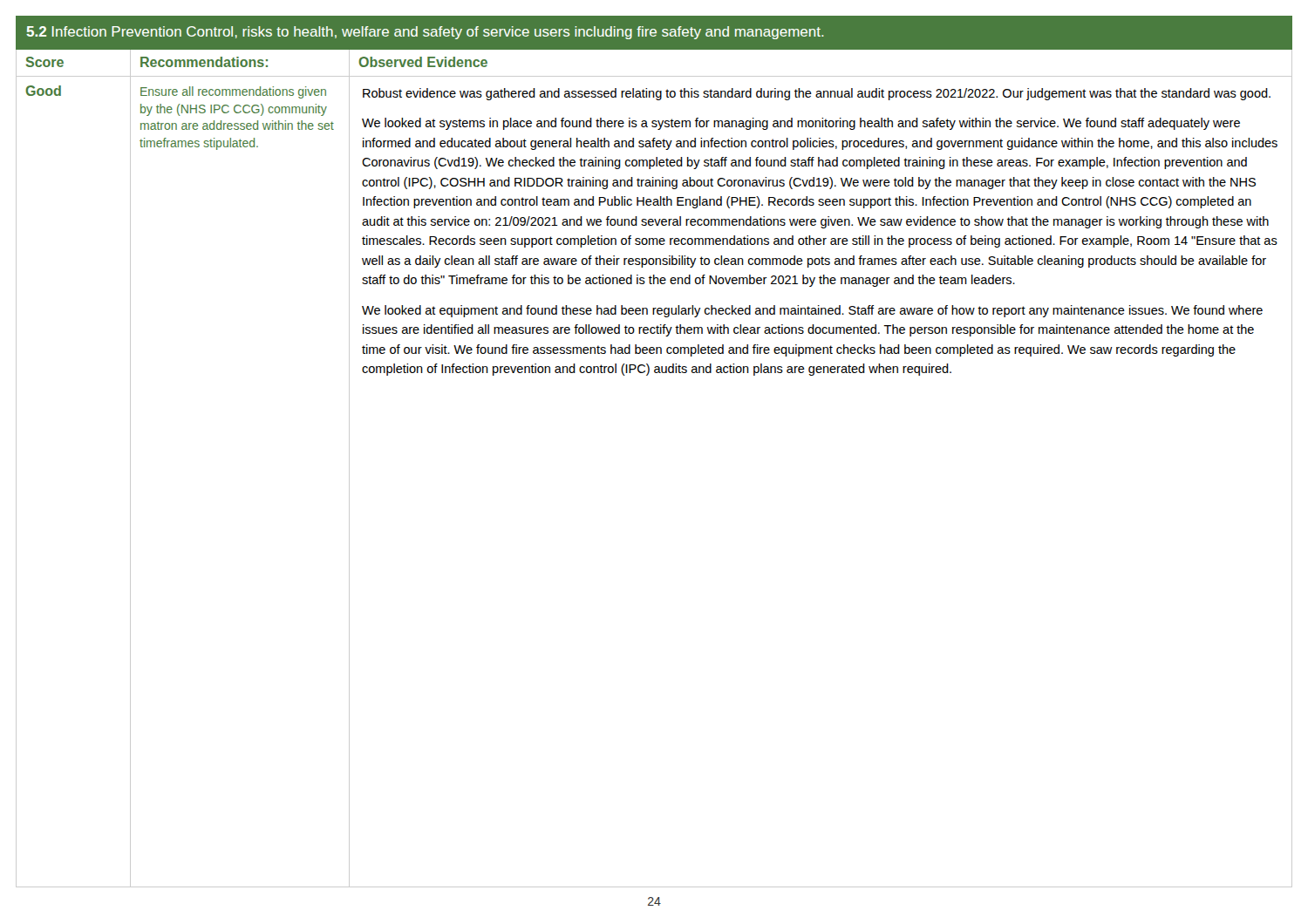Click on the table containing "Score"
Image resolution: width=1308 pixels, height=924 pixels.
click(x=74, y=63)
